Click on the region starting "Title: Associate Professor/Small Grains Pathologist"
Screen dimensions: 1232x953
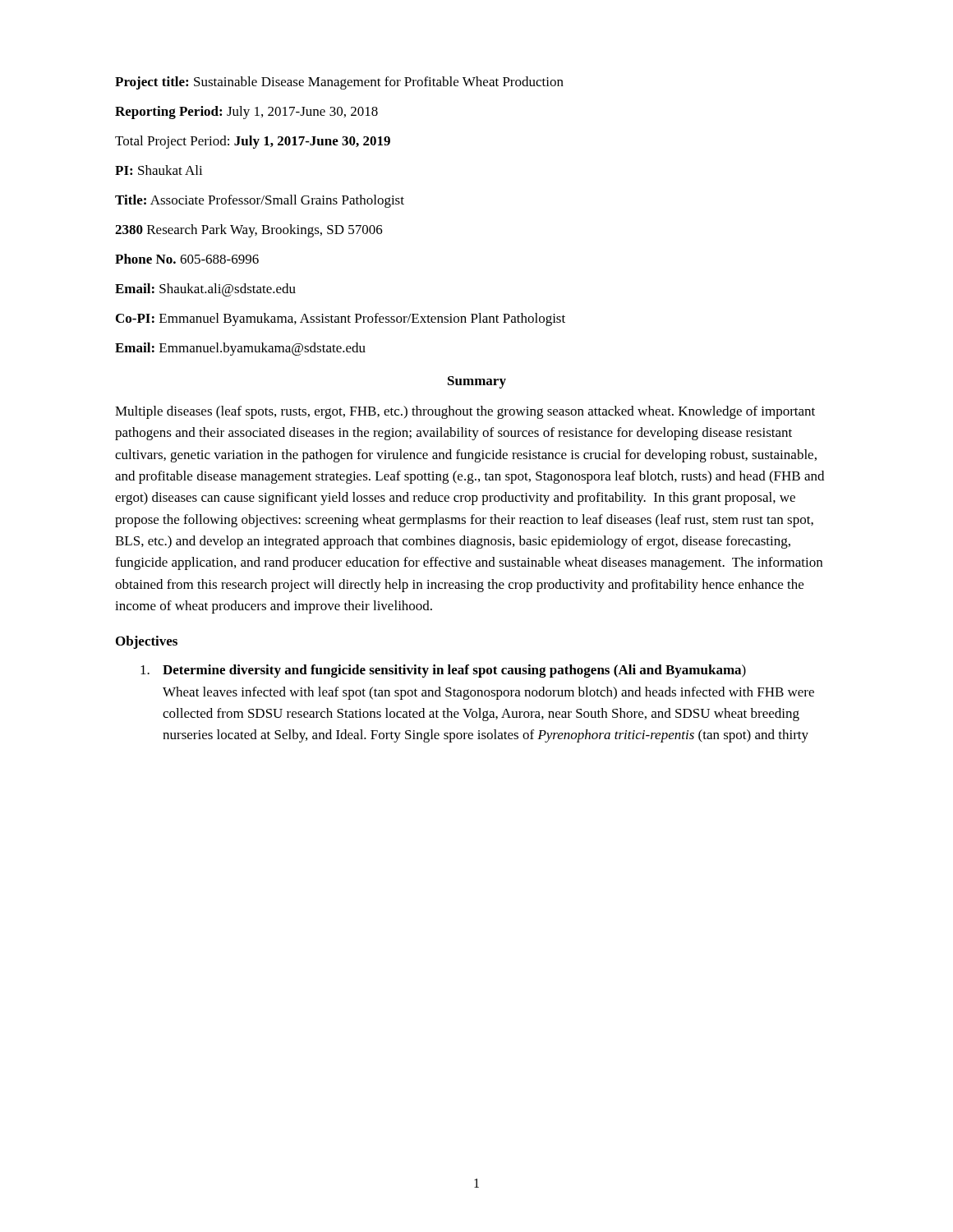[260, 200]
